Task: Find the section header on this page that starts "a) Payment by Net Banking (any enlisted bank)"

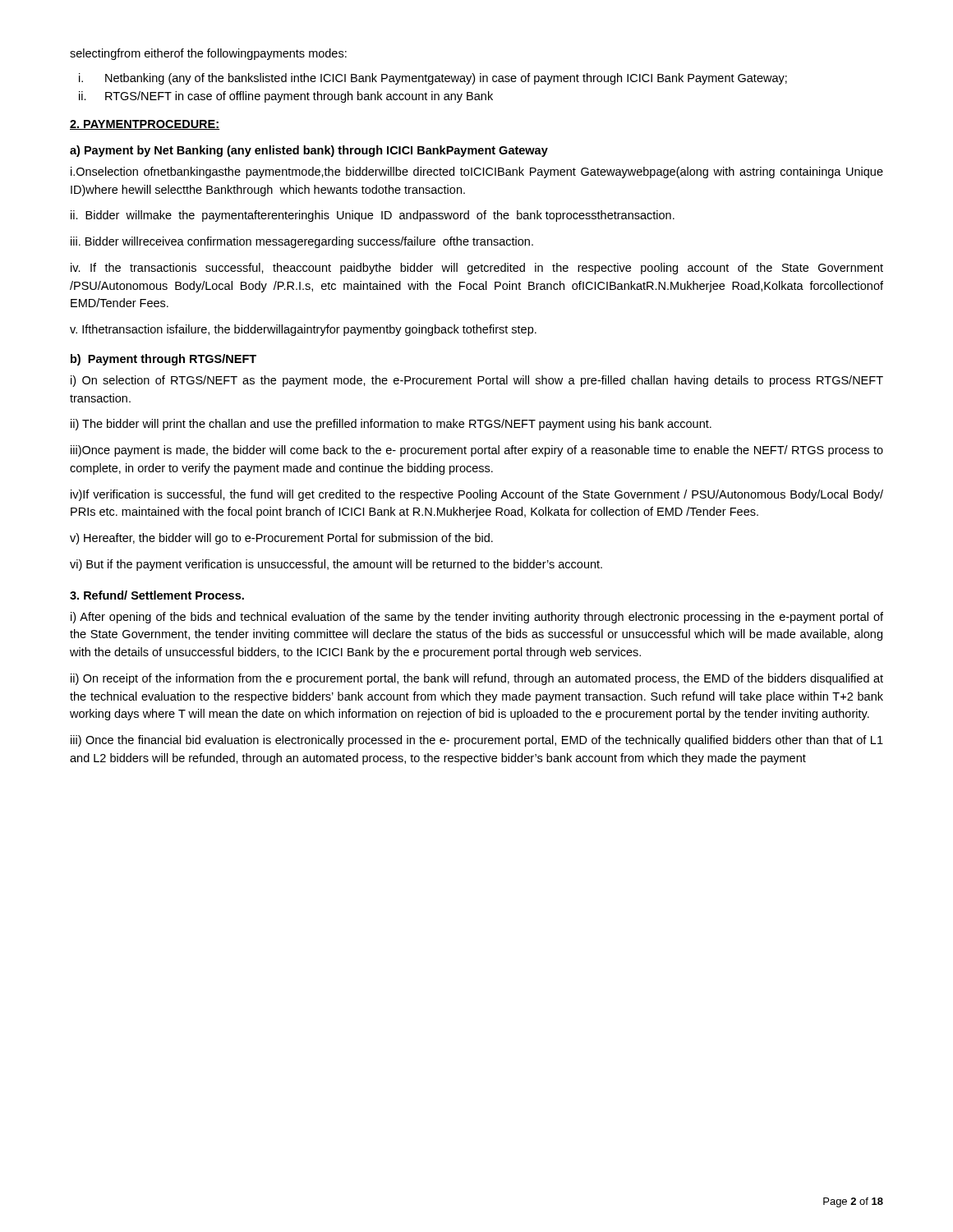Action: 309,150
